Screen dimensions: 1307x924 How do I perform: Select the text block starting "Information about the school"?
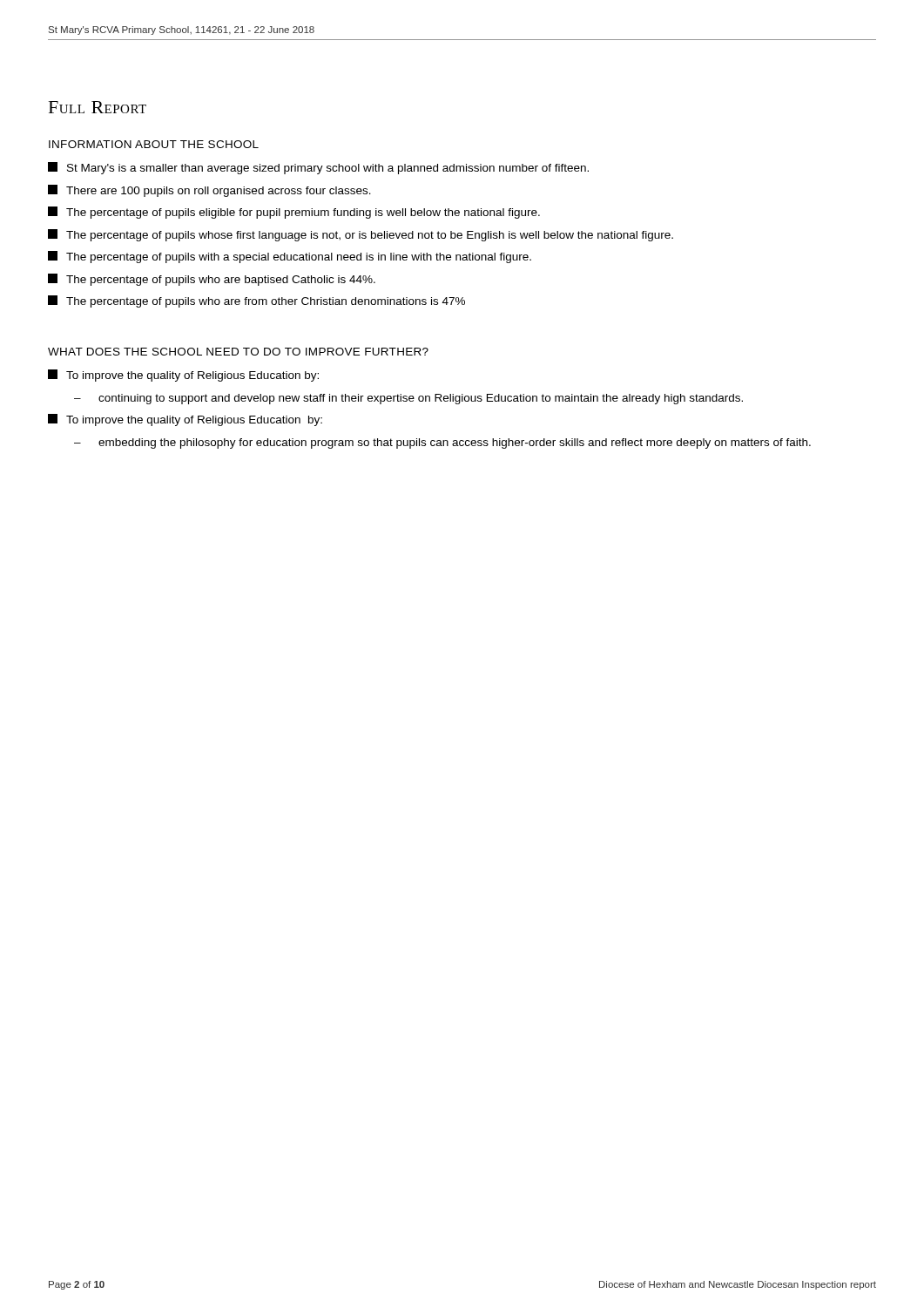coord(153,144)
